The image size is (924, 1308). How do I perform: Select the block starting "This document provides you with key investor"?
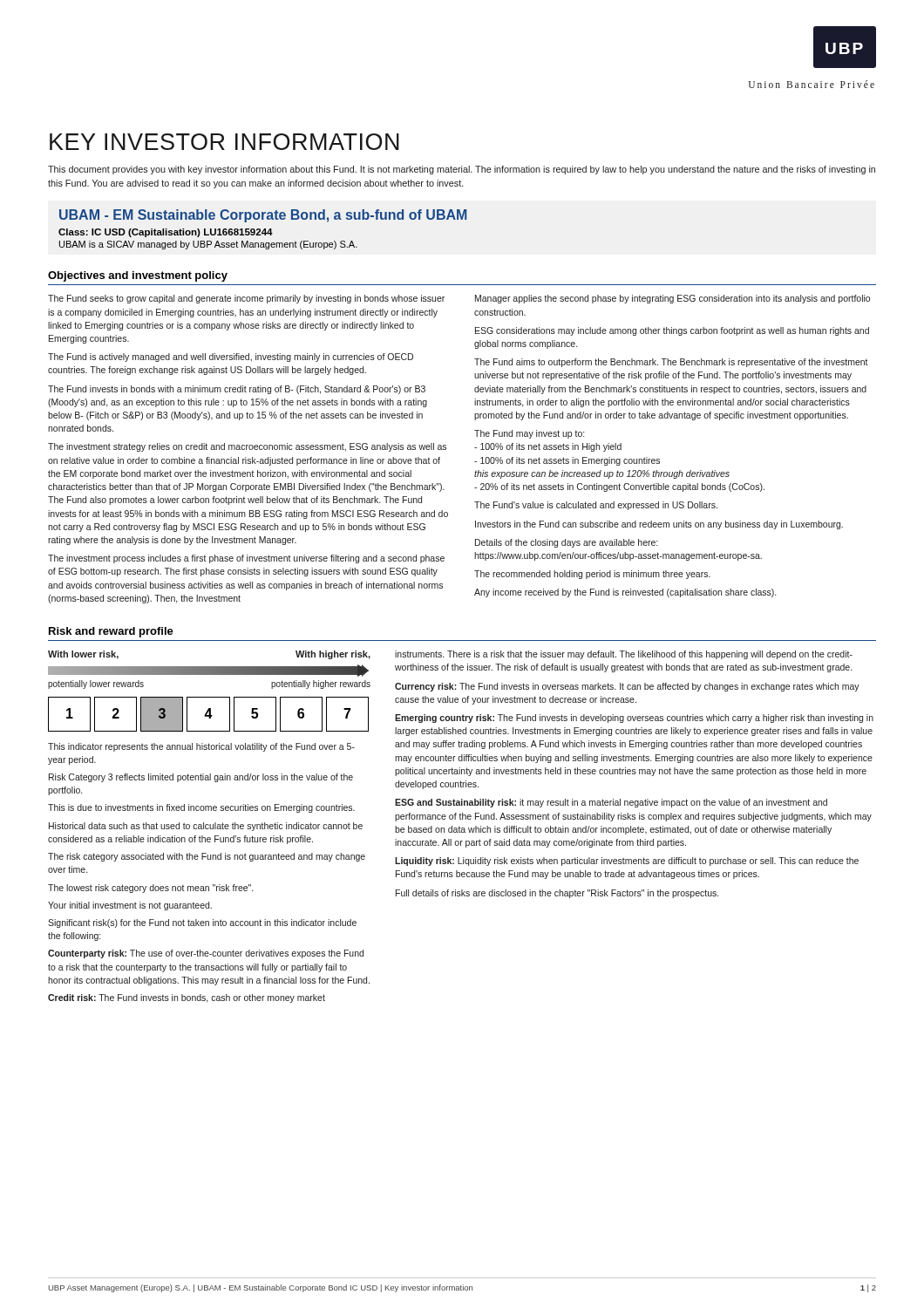point(462,176)
